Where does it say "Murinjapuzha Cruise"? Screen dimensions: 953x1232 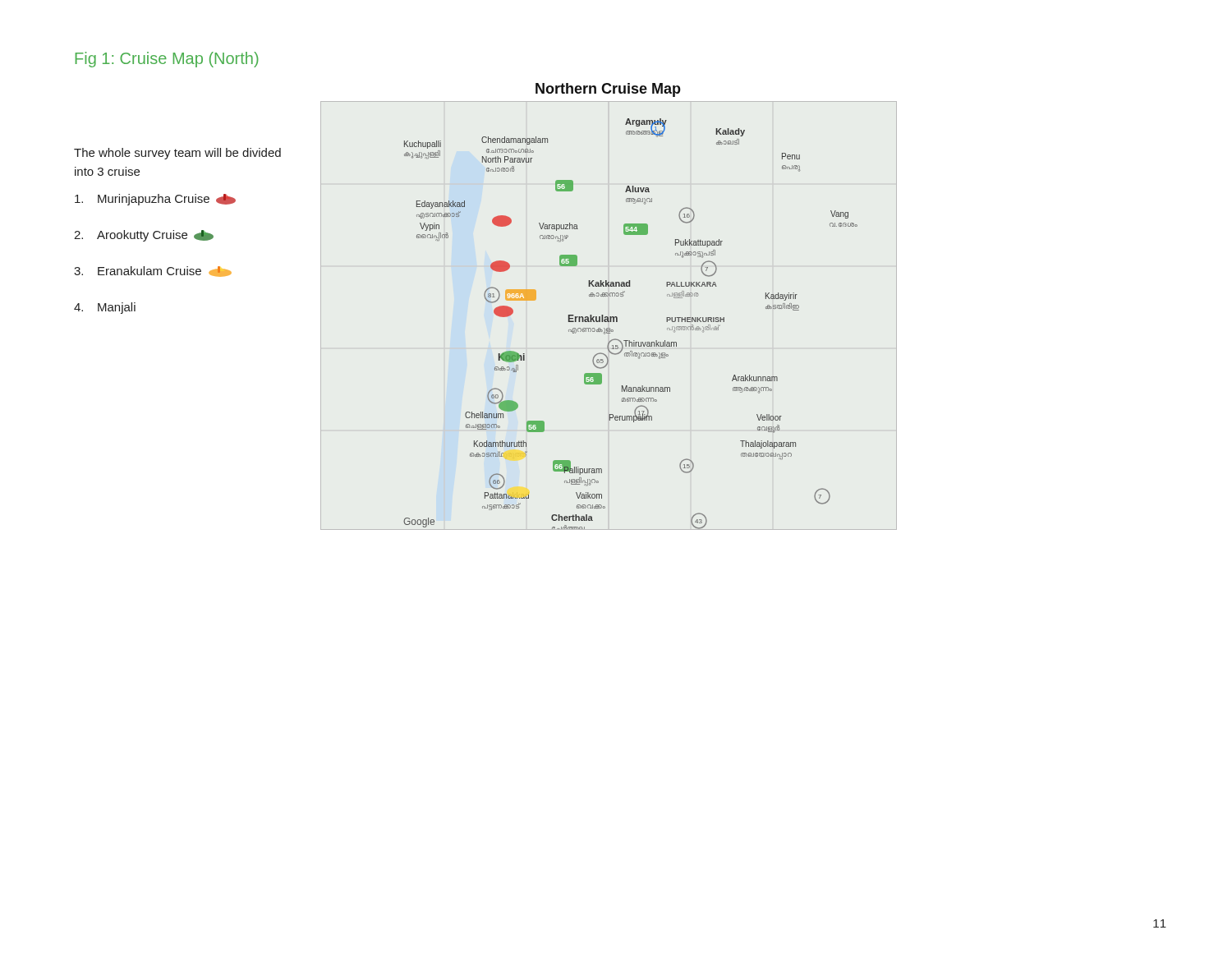coord(155,199)
